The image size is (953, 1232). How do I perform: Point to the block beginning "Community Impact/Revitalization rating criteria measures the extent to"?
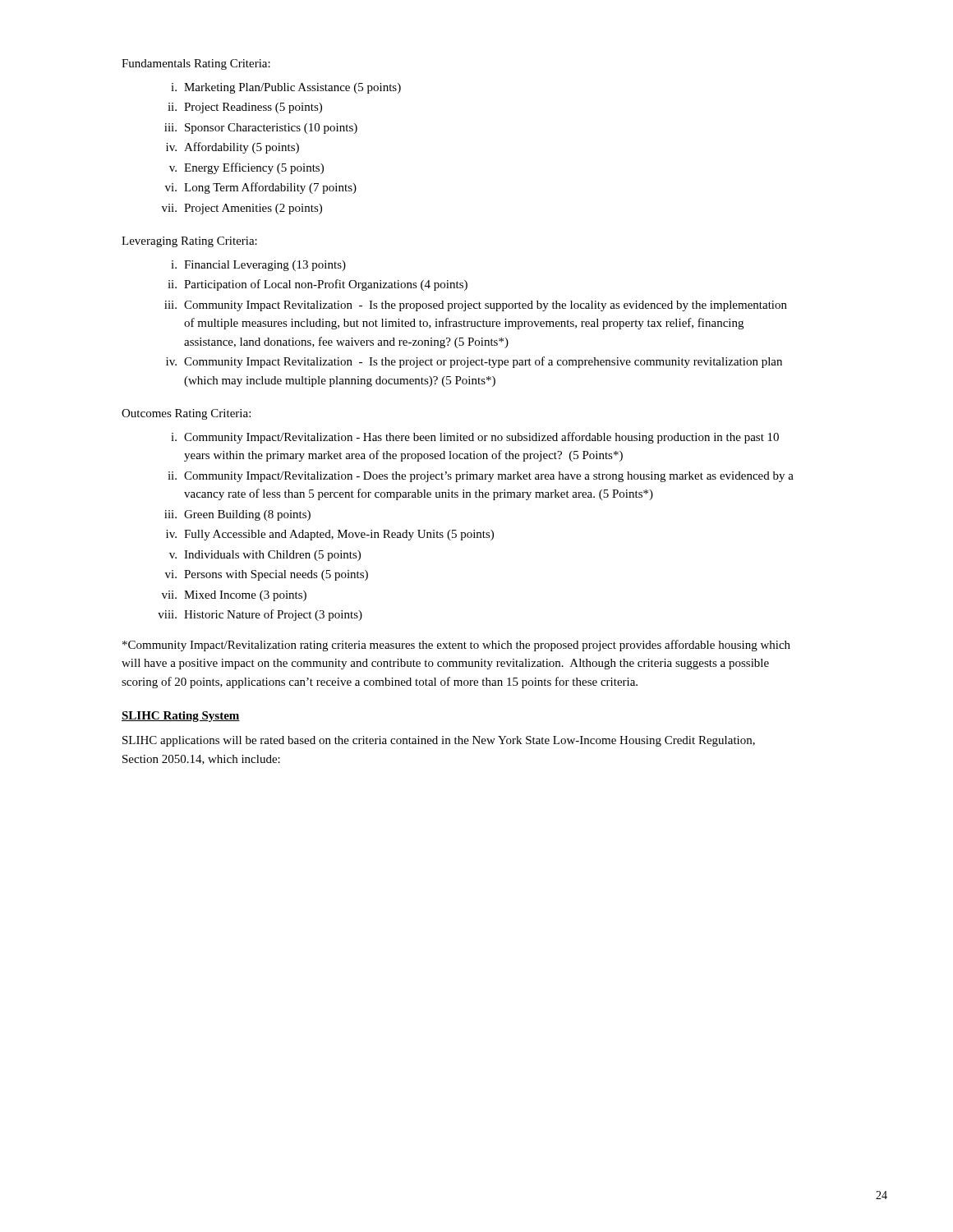[x=456, y=663]
